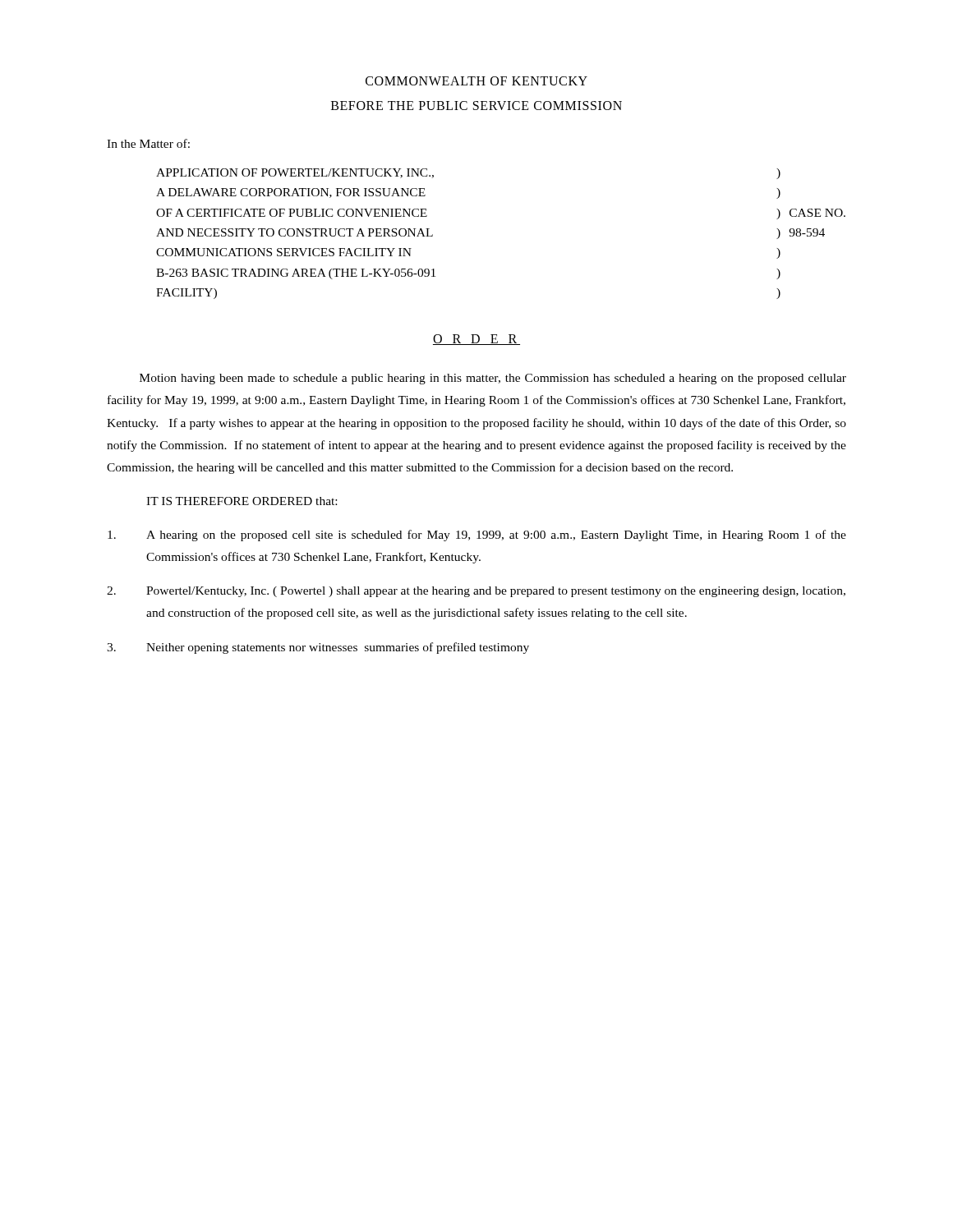Viewport: 953px width, 1232px height.
Task: Where does it say "In the Matter of:"?
Action: click(149, 143)
